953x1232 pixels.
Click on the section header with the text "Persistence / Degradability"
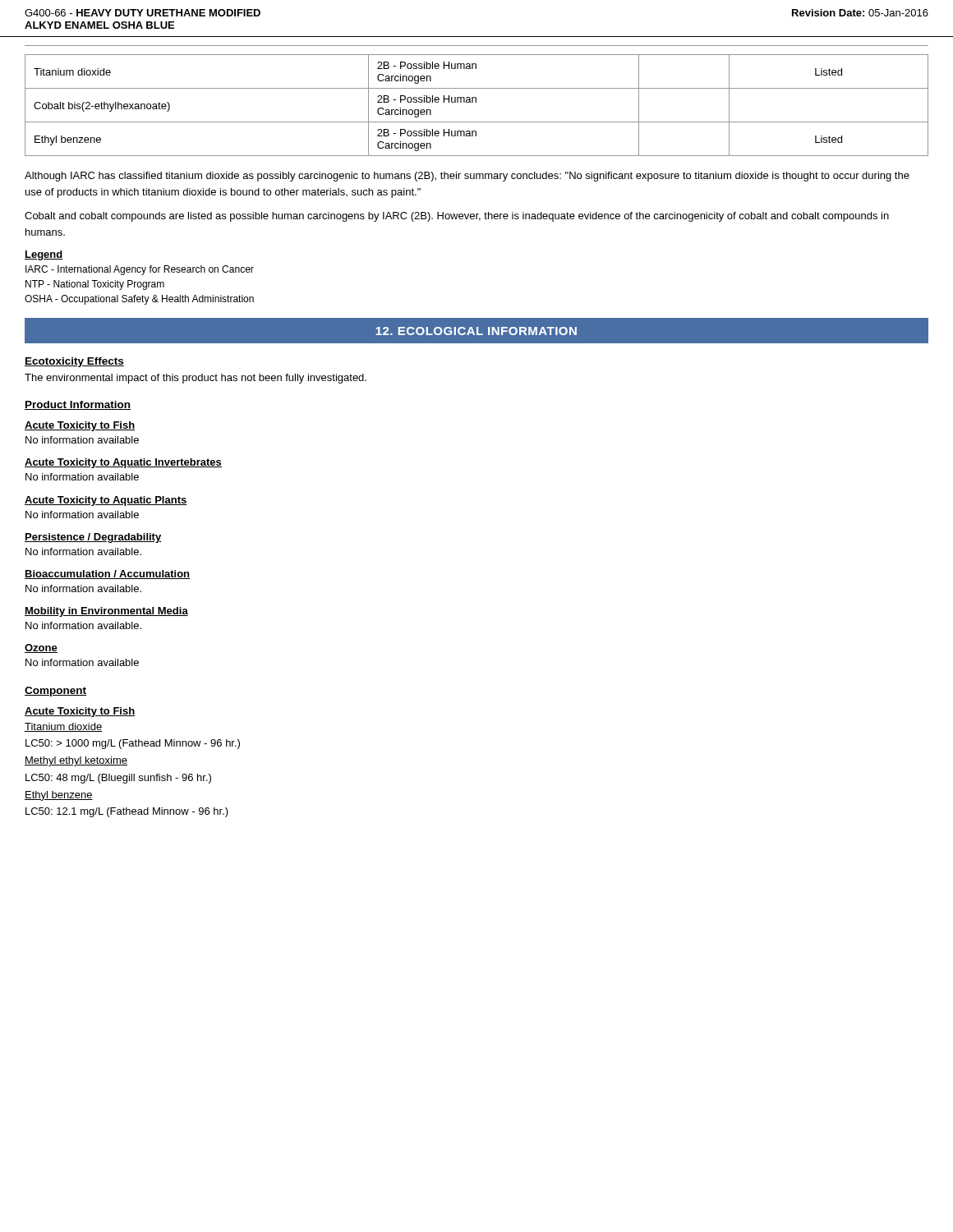click(x=93, y=537)
